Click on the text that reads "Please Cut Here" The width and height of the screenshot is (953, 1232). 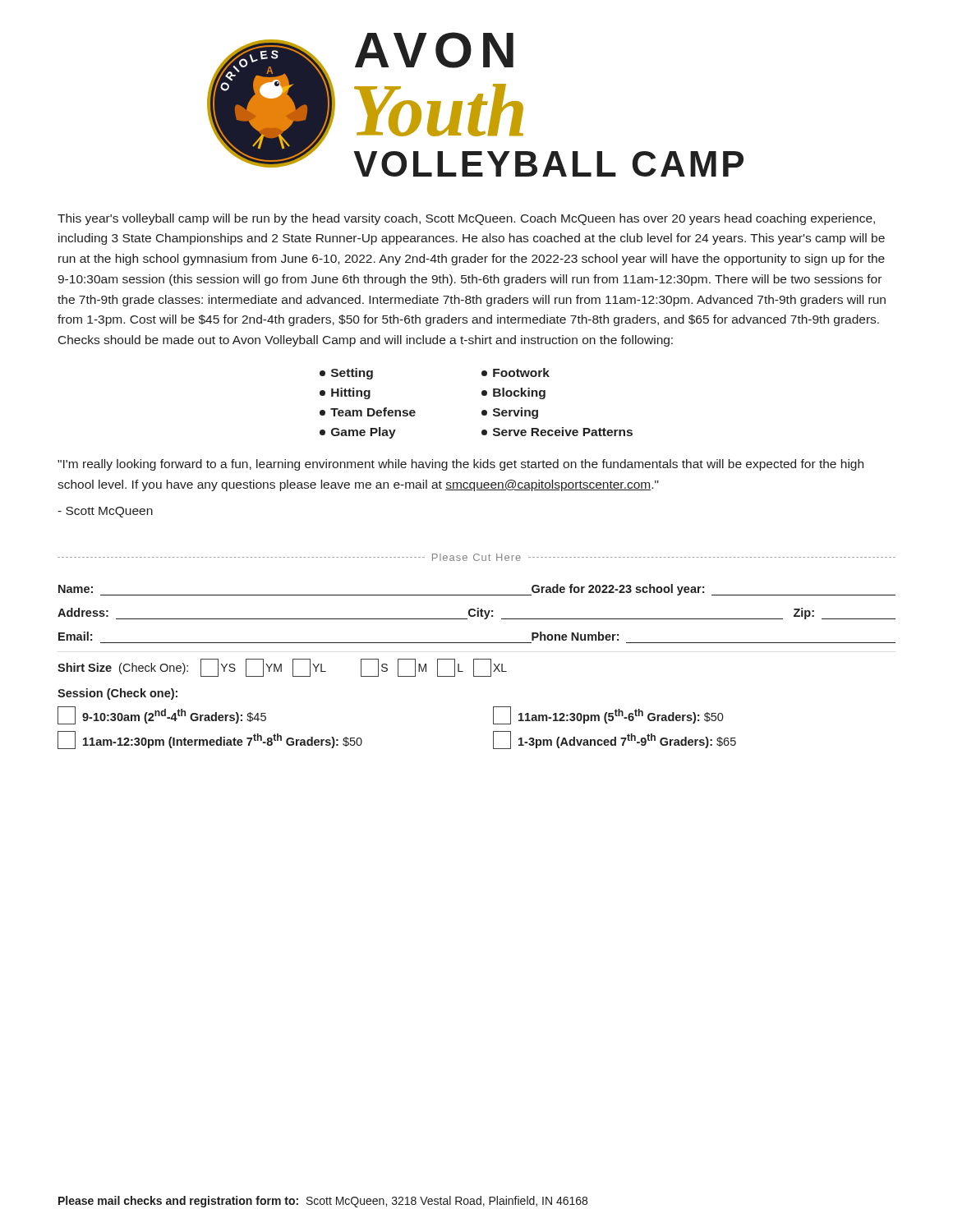476,557
